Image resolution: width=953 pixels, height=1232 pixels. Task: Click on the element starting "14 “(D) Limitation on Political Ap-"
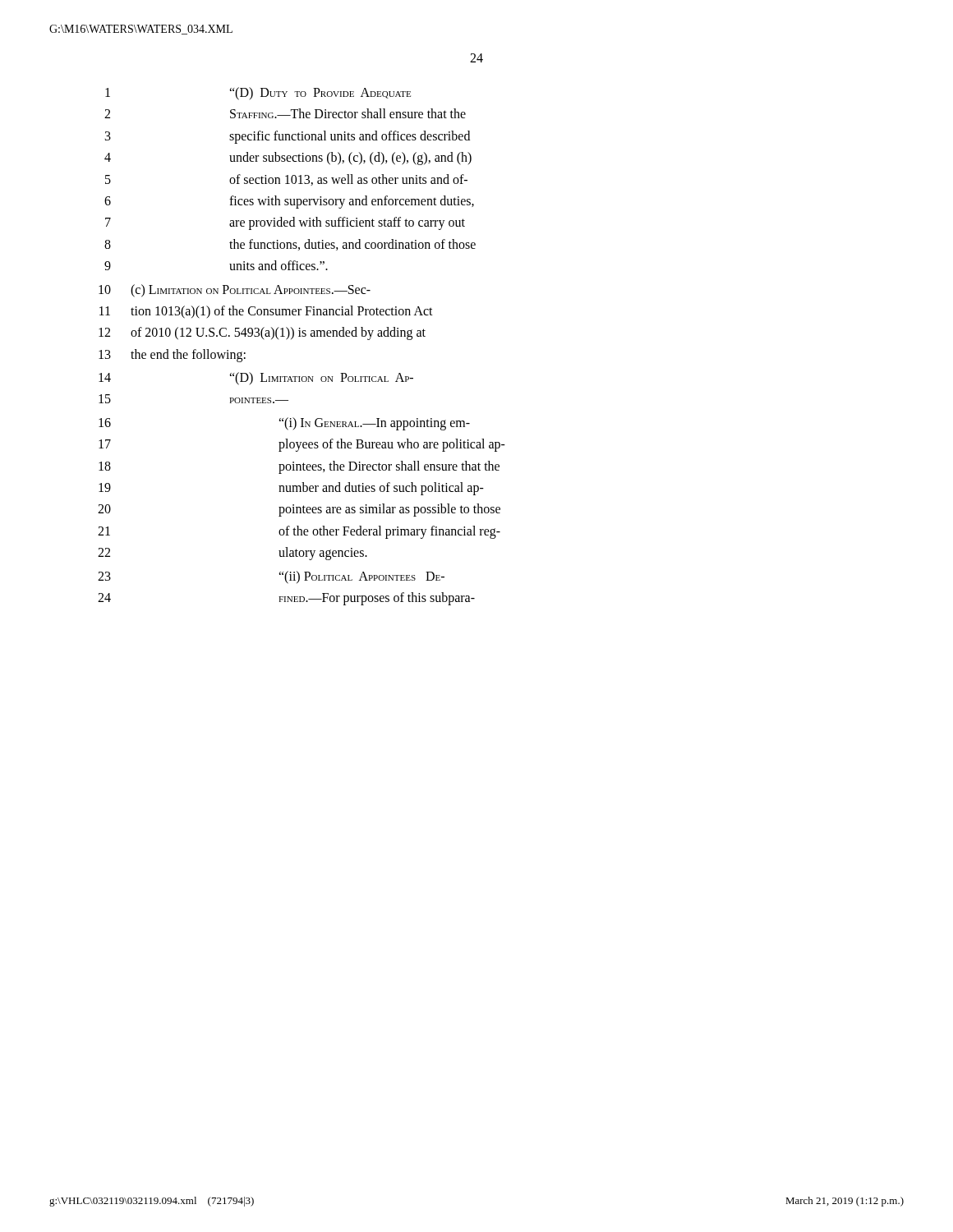tap(256, 379)
